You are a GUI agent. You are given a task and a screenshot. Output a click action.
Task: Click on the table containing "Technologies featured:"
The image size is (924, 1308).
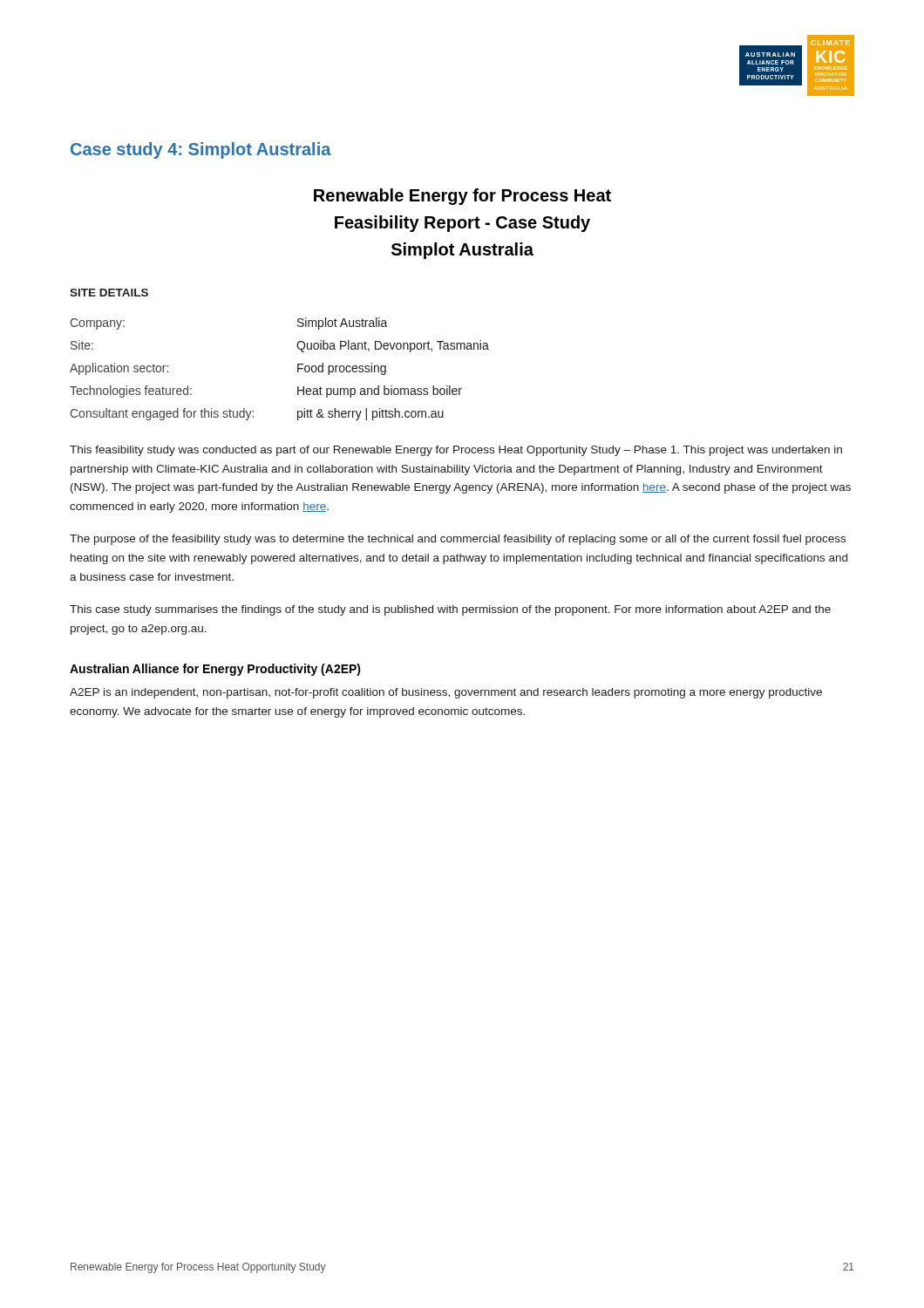[x=462, y=368]
